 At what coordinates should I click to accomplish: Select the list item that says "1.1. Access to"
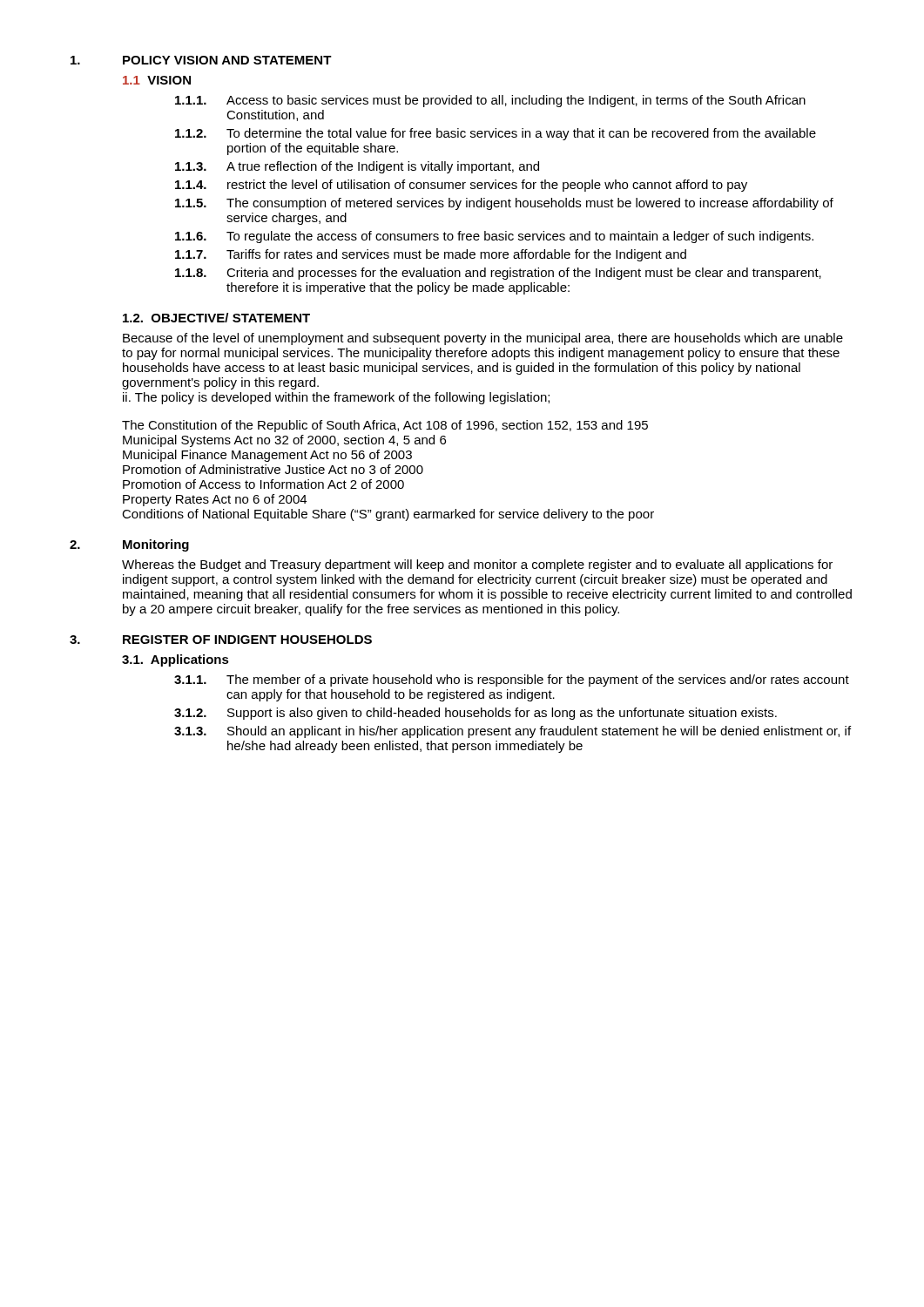tap(514, 107)
